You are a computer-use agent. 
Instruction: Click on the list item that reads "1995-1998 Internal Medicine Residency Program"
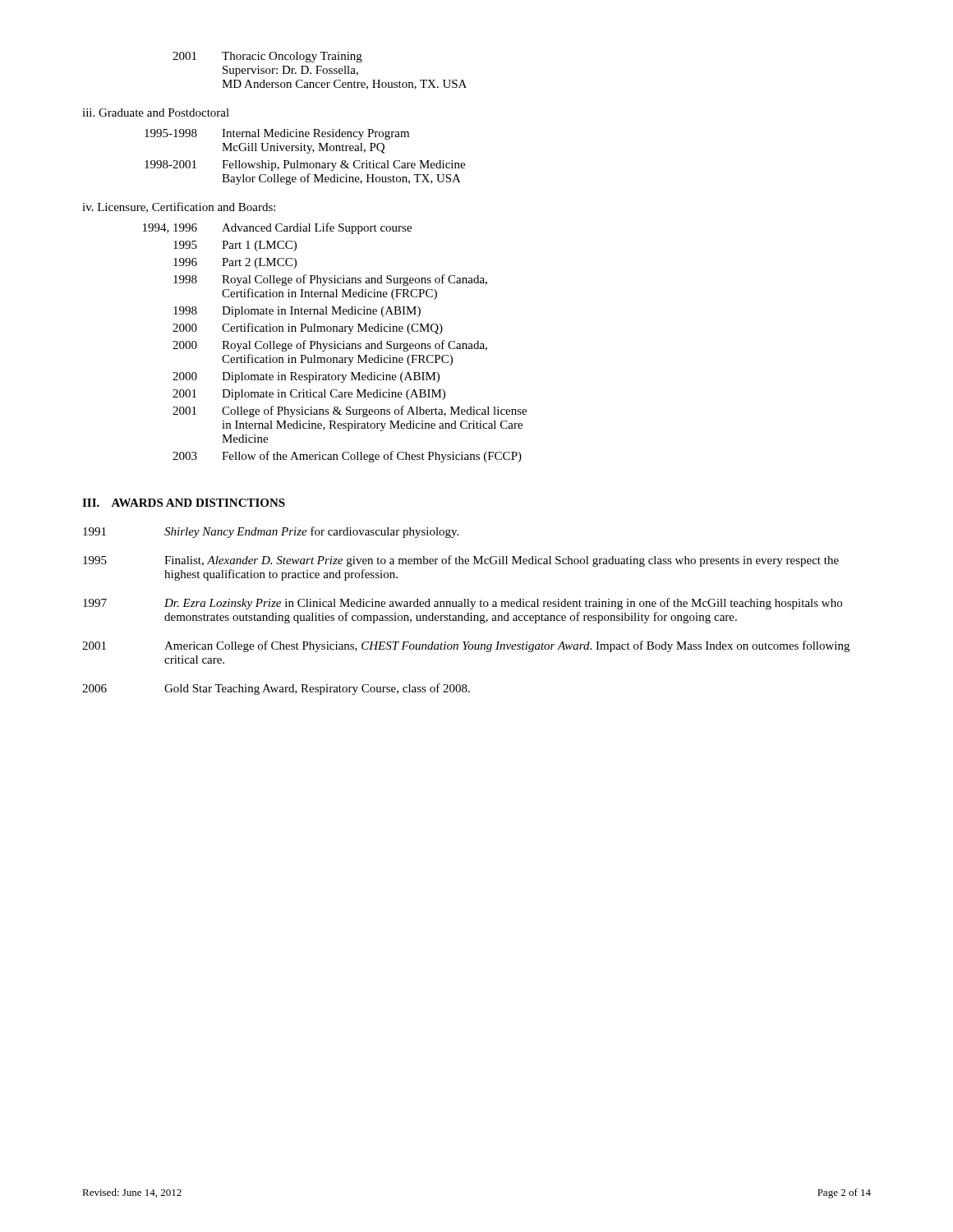pos(277,134)
